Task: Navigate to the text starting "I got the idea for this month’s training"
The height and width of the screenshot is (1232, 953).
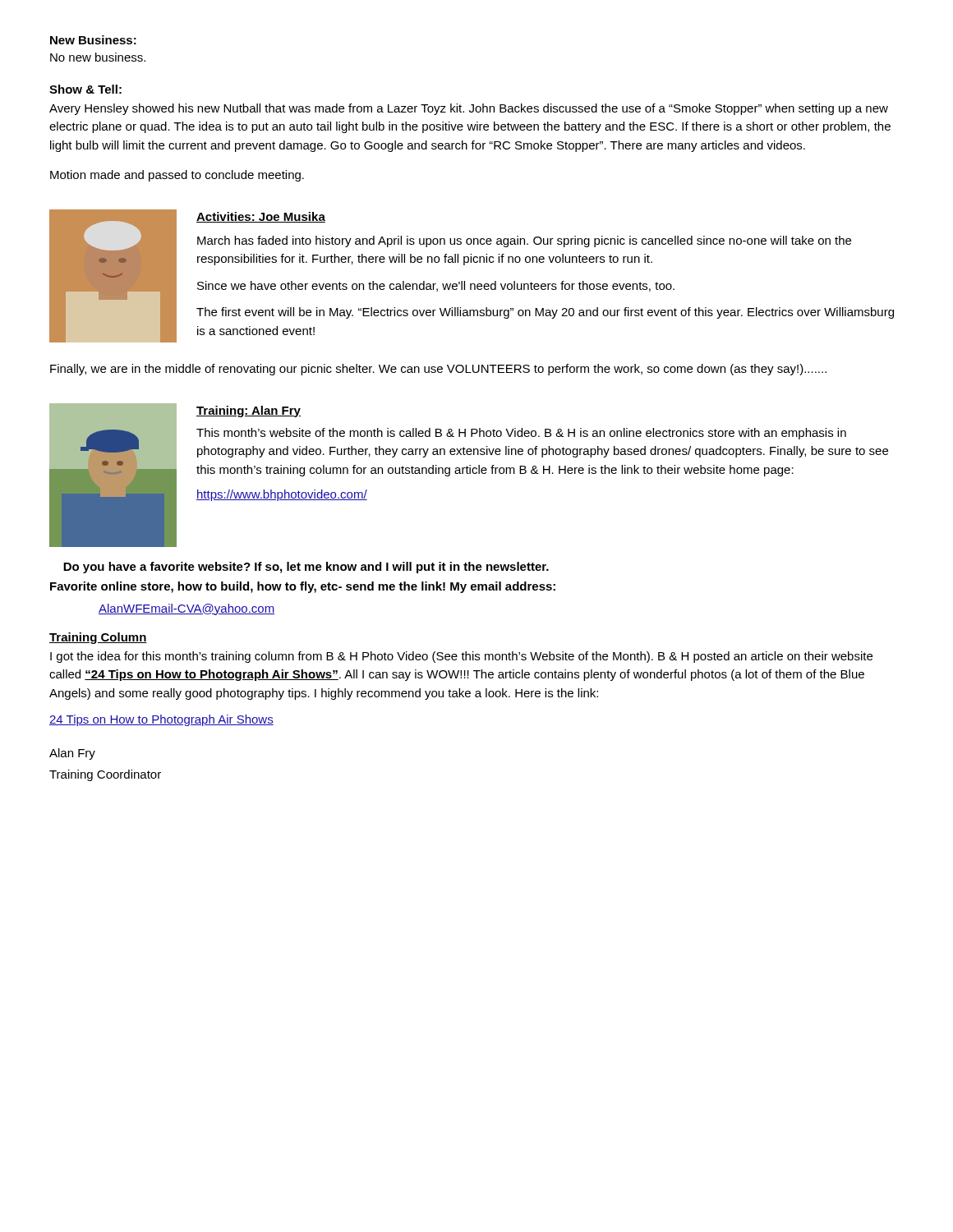Action: [x=461, y=674]
